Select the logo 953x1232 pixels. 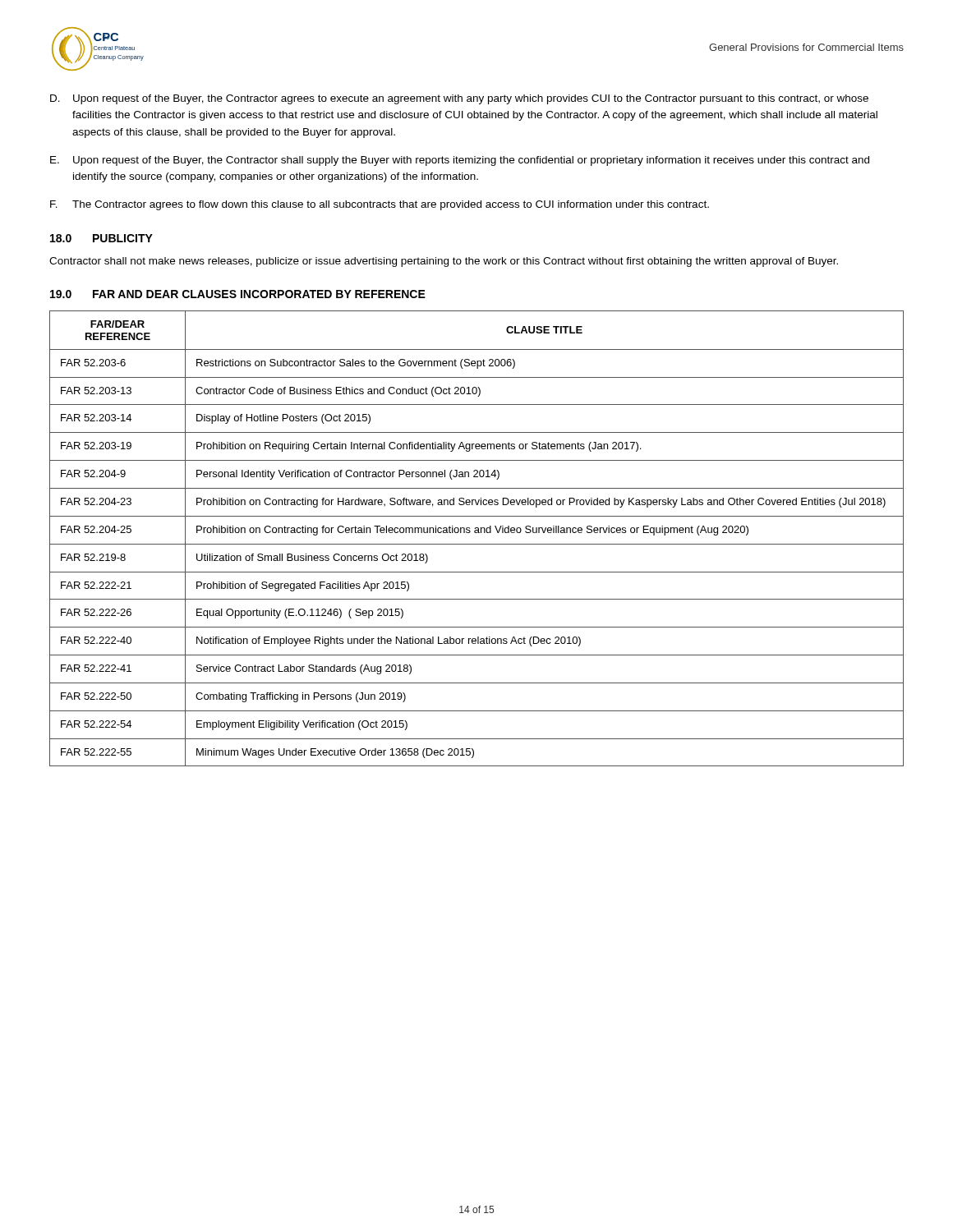click(99, 49)
